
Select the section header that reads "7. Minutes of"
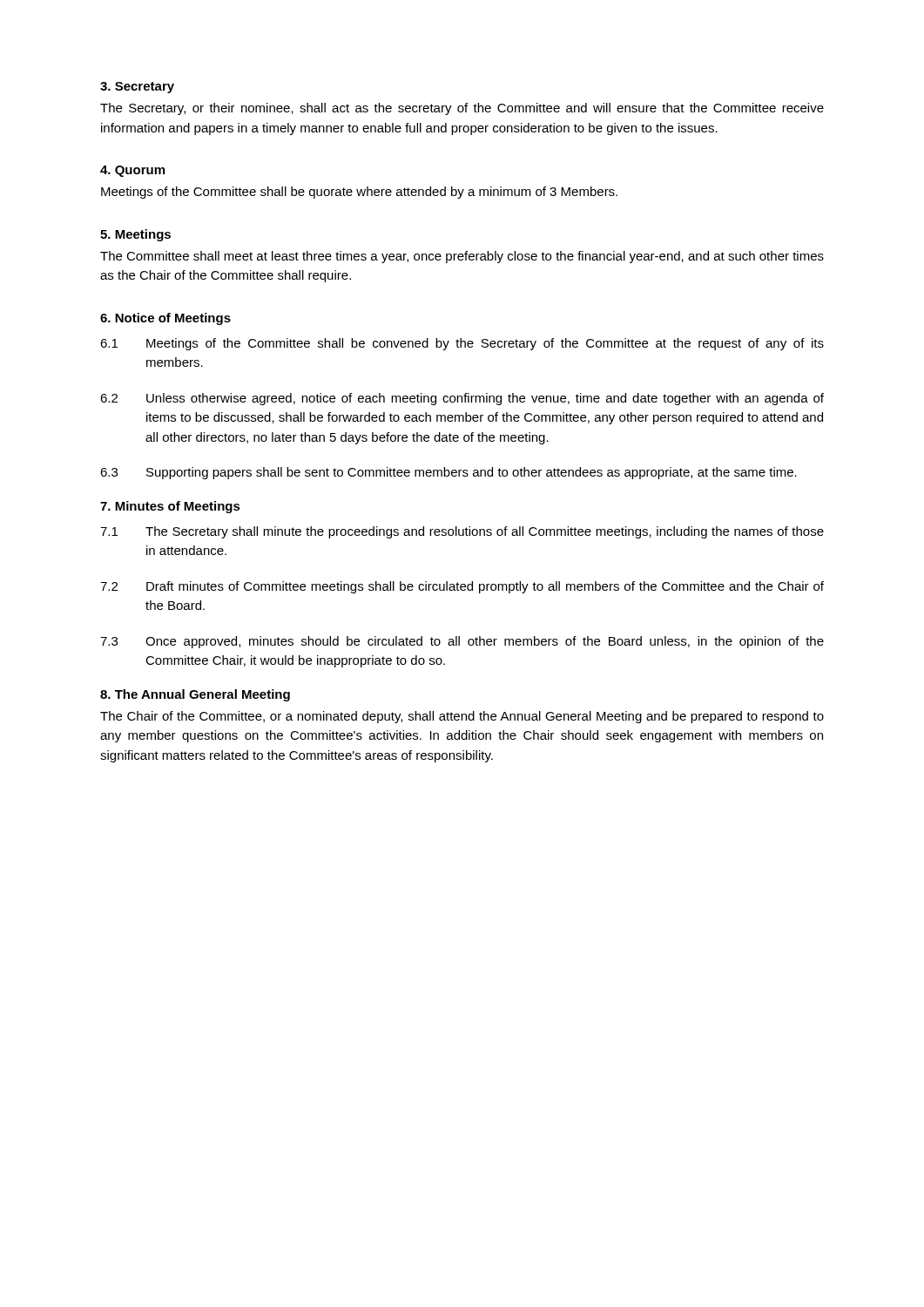(x=170, y=505)
